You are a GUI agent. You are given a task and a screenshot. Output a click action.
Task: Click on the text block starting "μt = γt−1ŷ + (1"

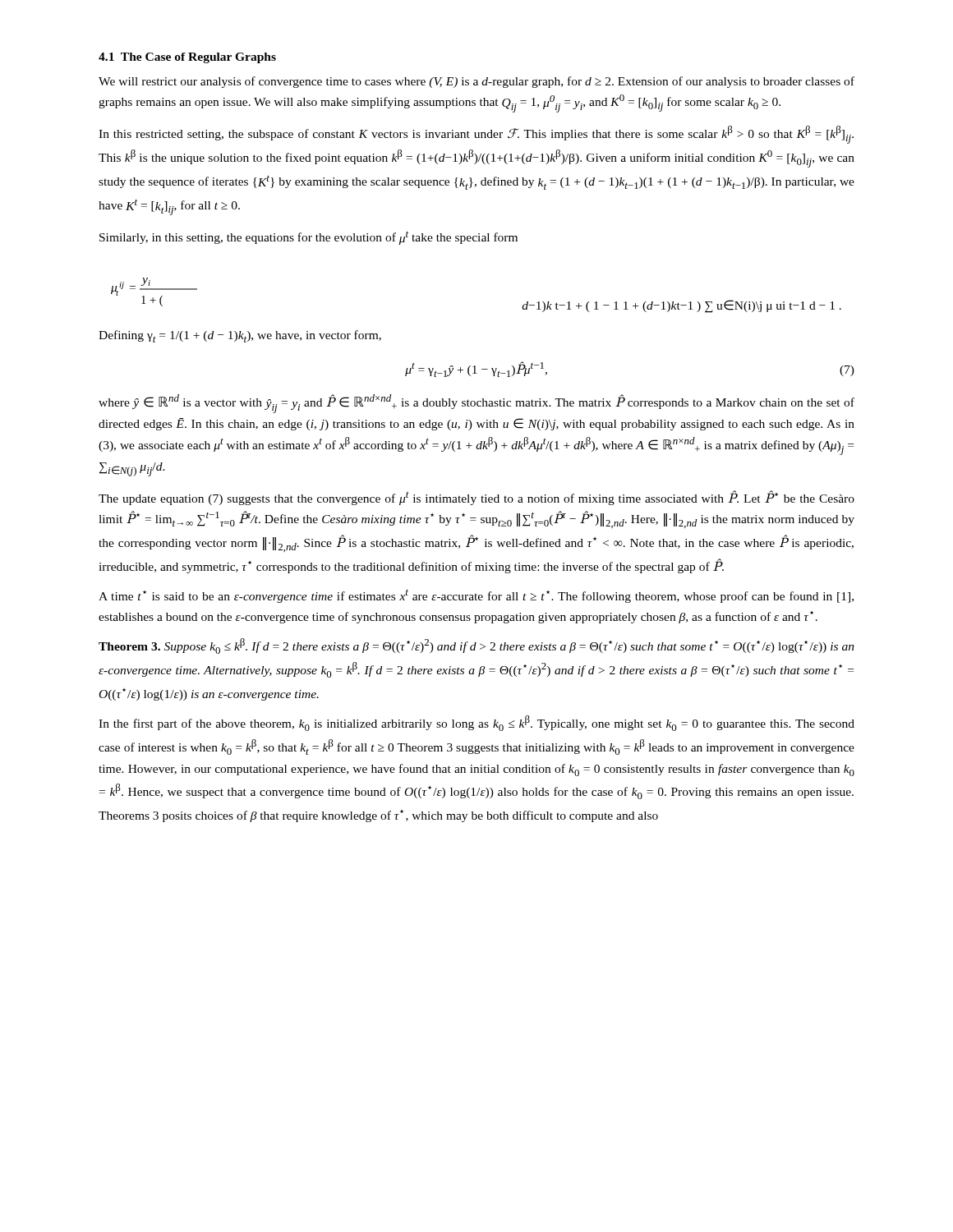[x=474, y=369]
